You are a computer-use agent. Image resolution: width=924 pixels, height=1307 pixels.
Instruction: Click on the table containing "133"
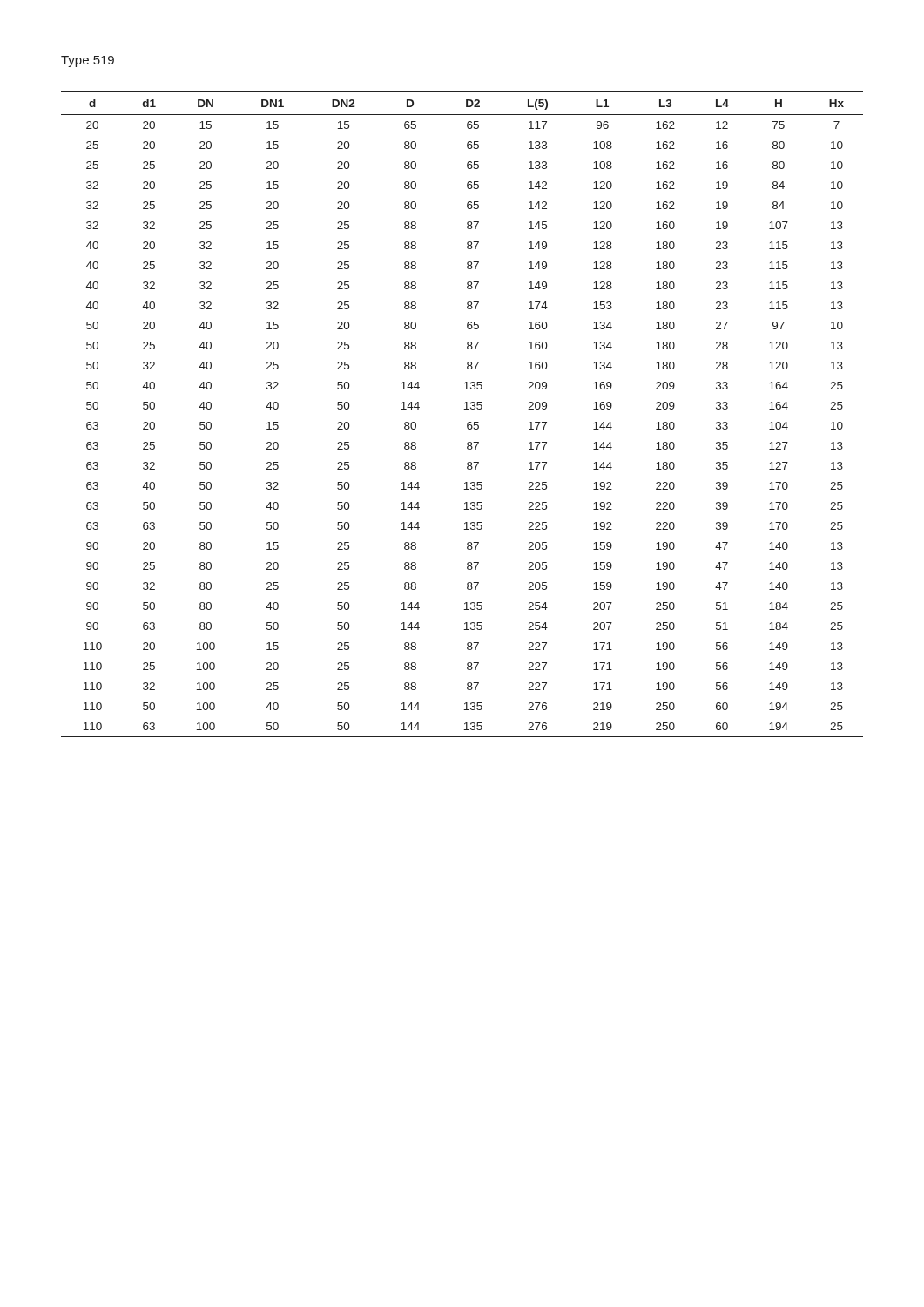click(x=462, y=414)
